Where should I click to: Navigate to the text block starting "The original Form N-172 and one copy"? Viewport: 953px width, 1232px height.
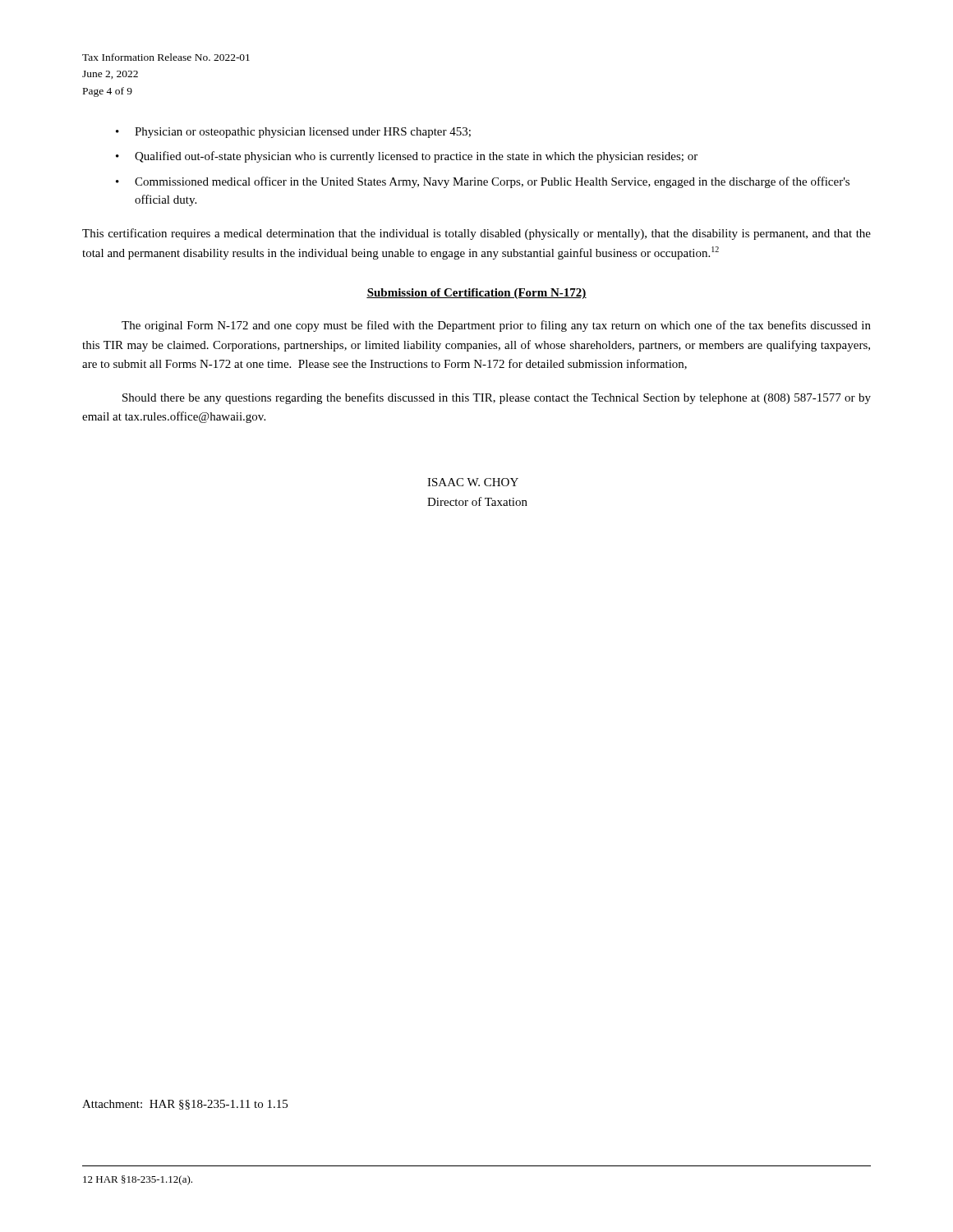[476, 345]
